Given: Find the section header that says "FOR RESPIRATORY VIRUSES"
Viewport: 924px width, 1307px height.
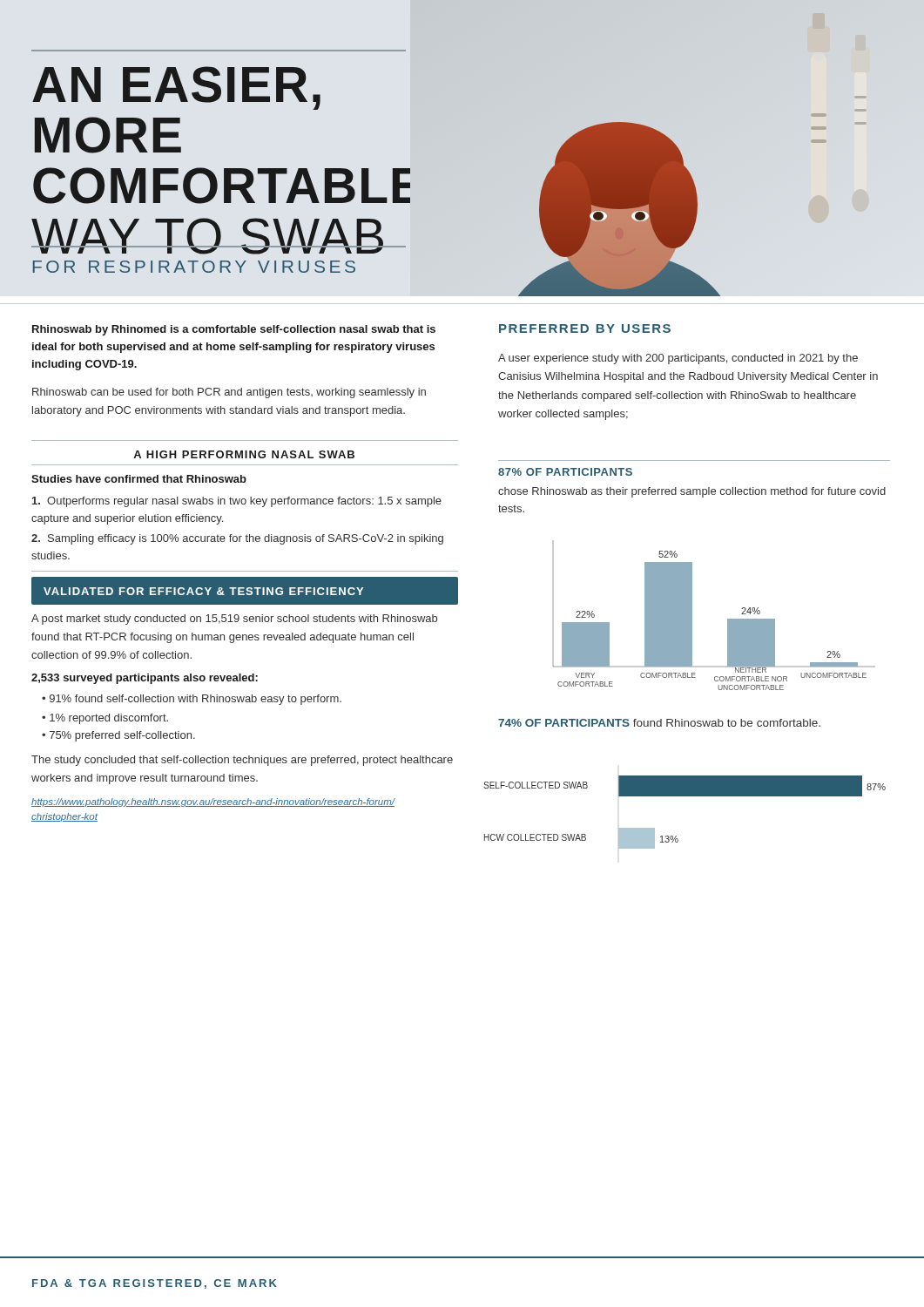Looking at the screenshot, I should (x=195, y=266).
